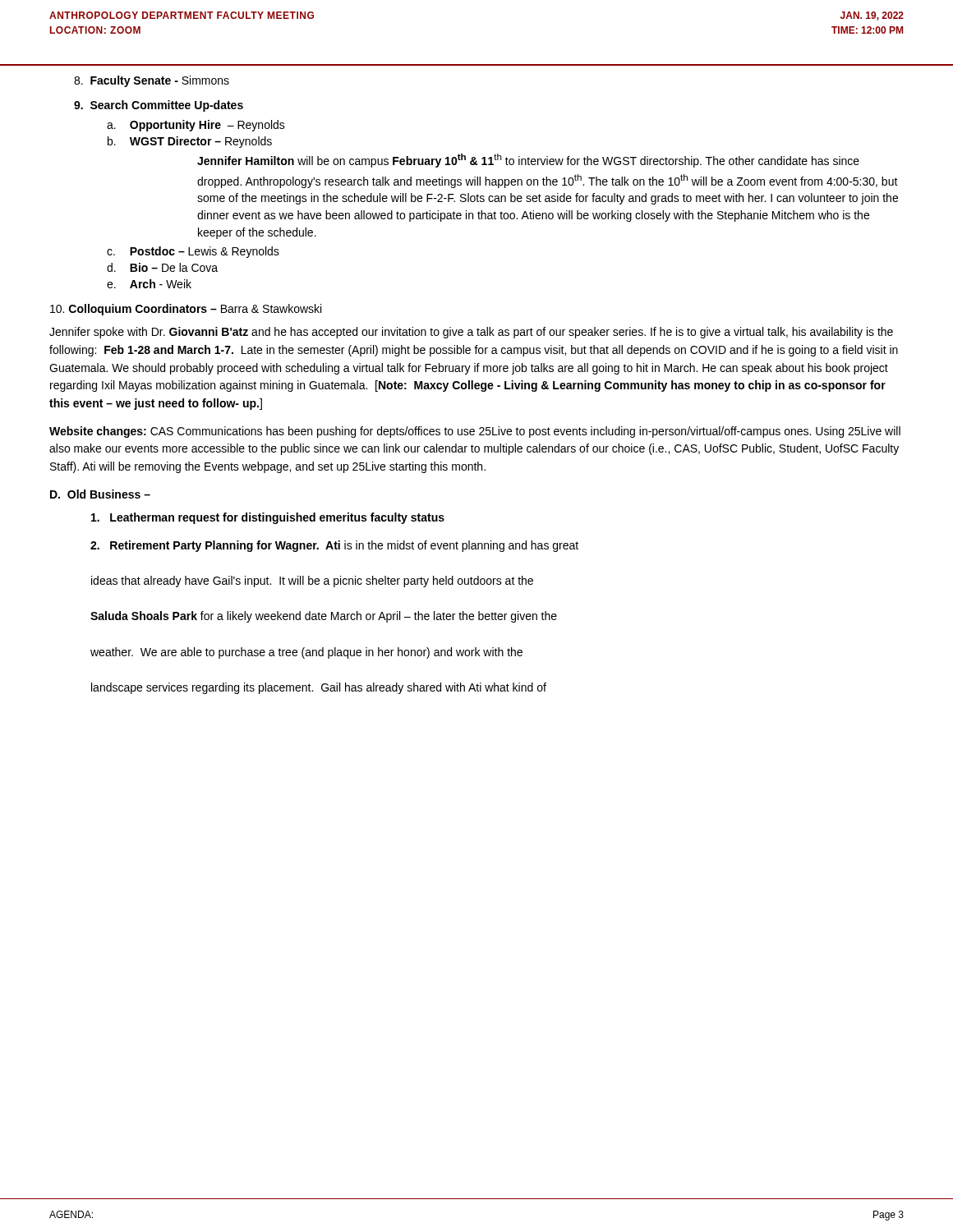Navigate to the element starting "2. Retirement Party"

click(x=334, y=616)
